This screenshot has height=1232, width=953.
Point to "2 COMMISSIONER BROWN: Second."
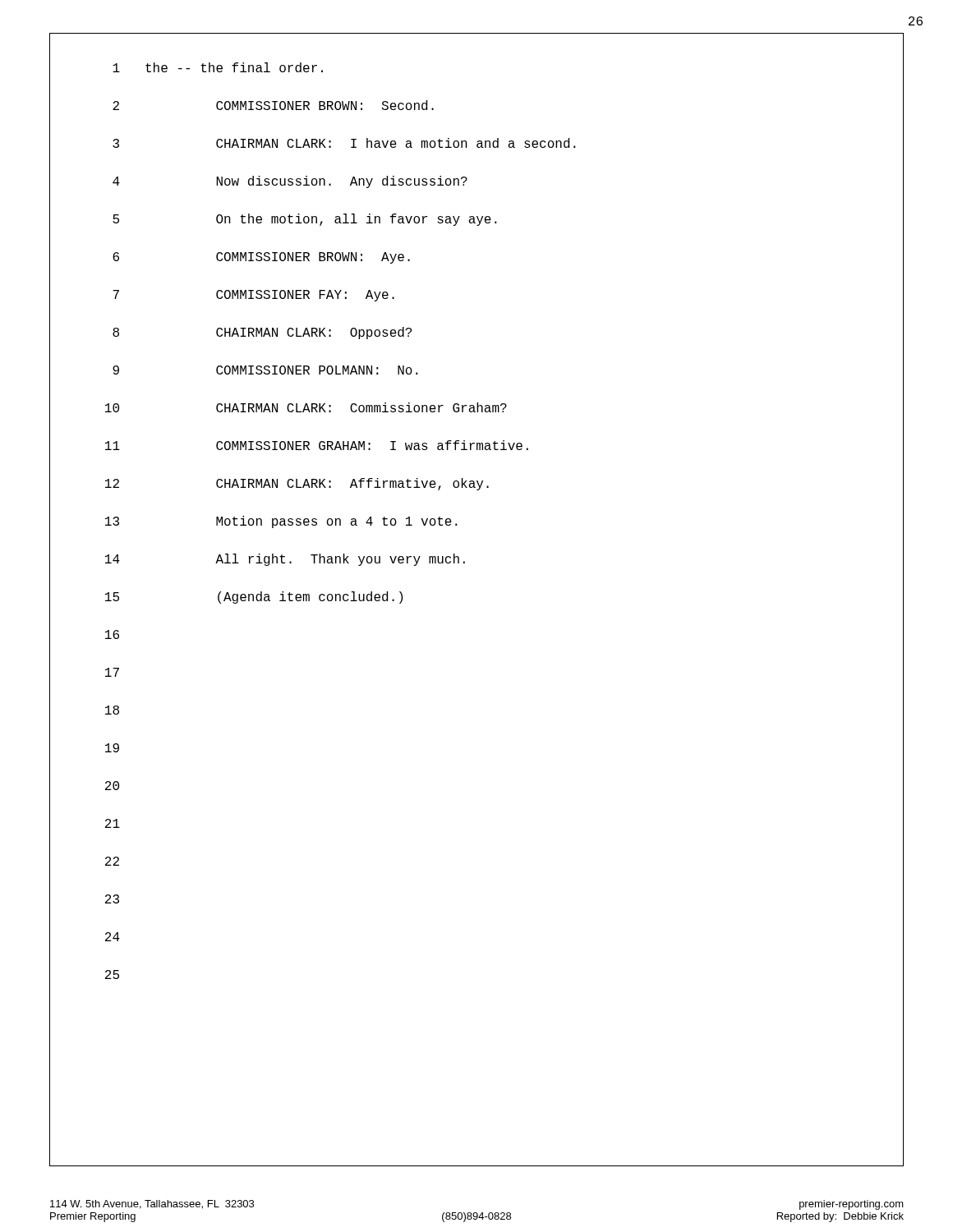click(256, 107)
